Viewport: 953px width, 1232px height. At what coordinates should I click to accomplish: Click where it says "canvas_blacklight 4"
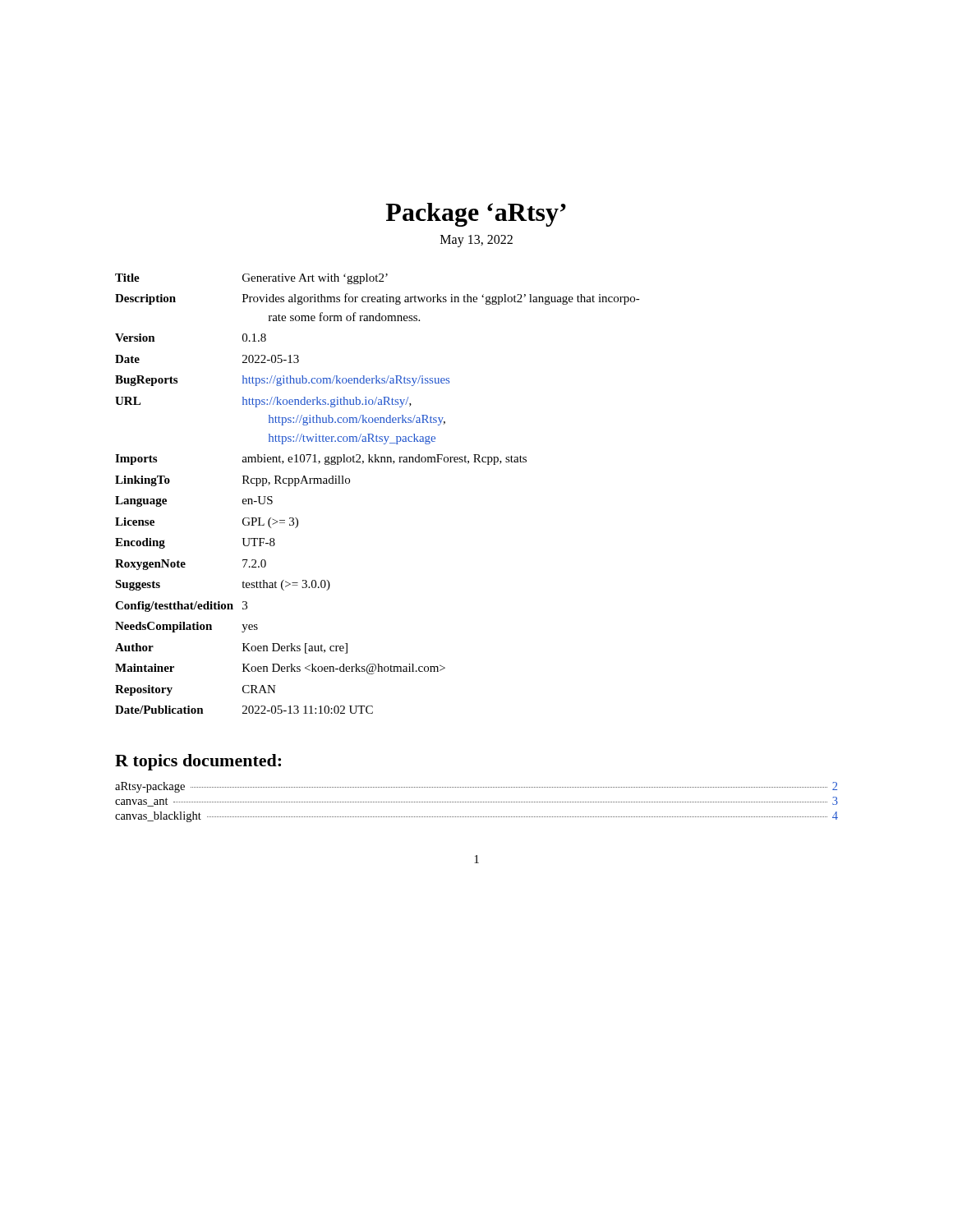coord(476,816)
